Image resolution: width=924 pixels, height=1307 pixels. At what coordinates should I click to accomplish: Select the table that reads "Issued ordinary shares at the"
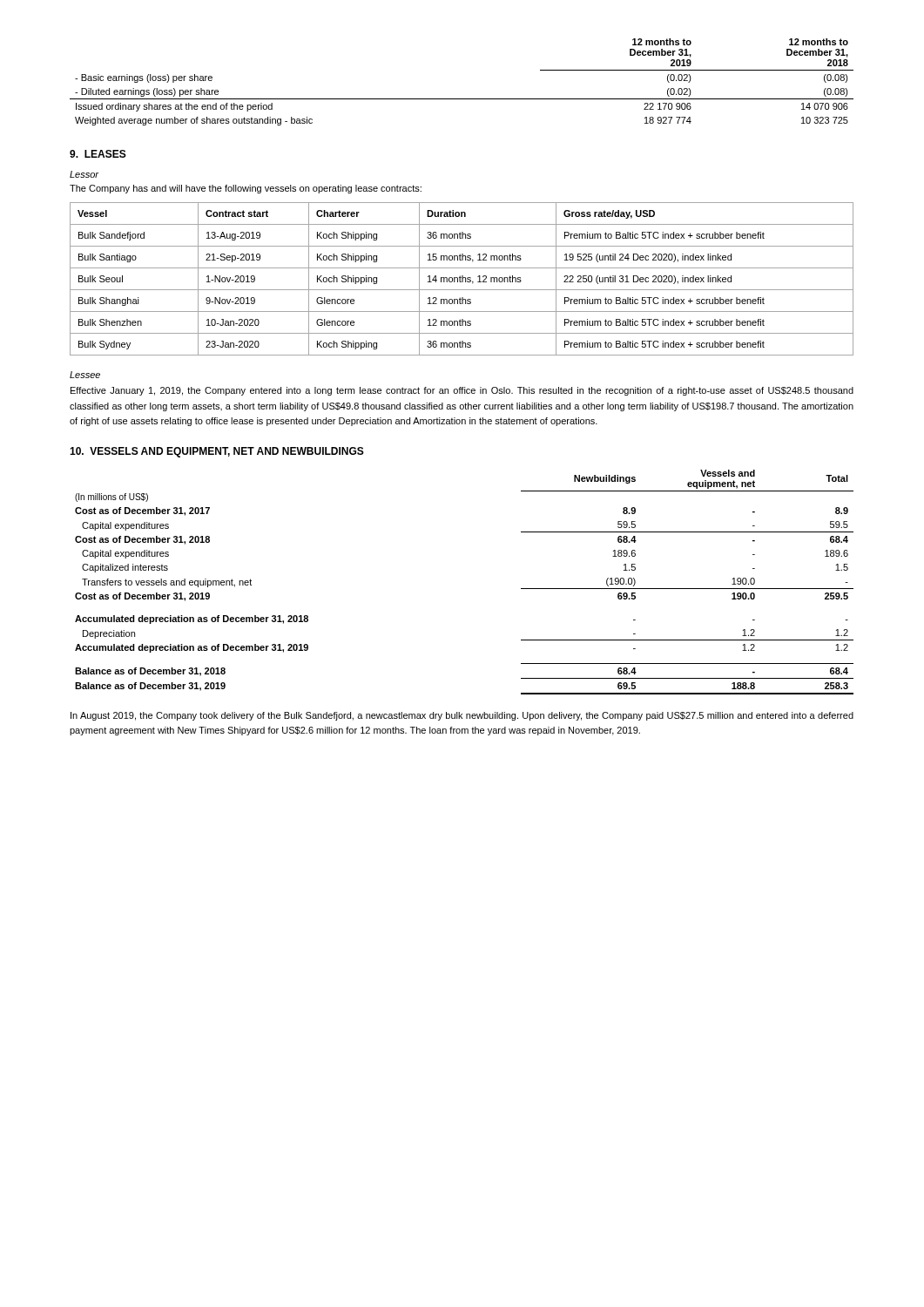tap(462, 81)
